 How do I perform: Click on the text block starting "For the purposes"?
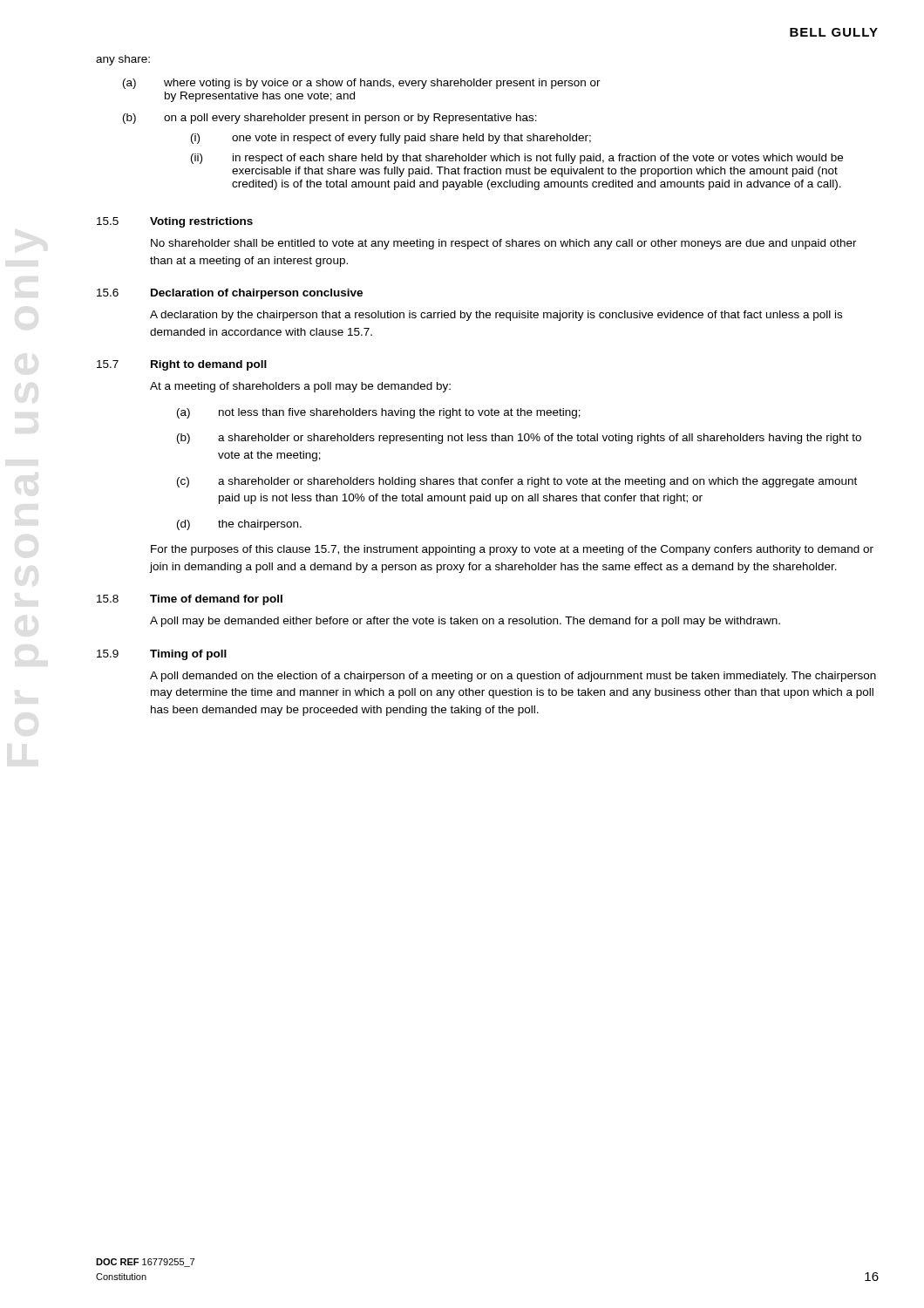tap(512, 558)
